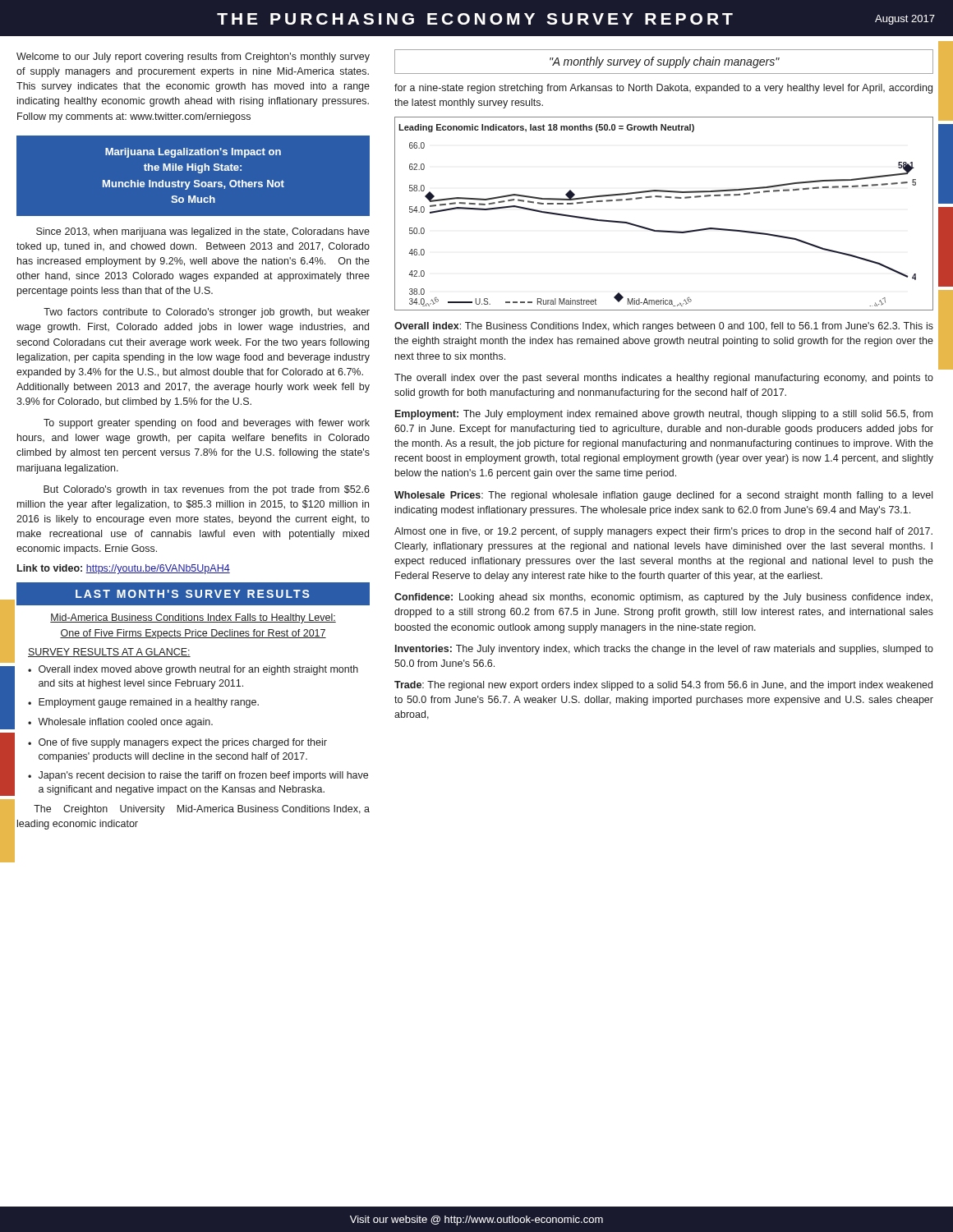Locate the title that opens with ""A monthly survey of supply chain"
Screen dimensions: 1232x953
pyautogui.click(x=664, y=62)
